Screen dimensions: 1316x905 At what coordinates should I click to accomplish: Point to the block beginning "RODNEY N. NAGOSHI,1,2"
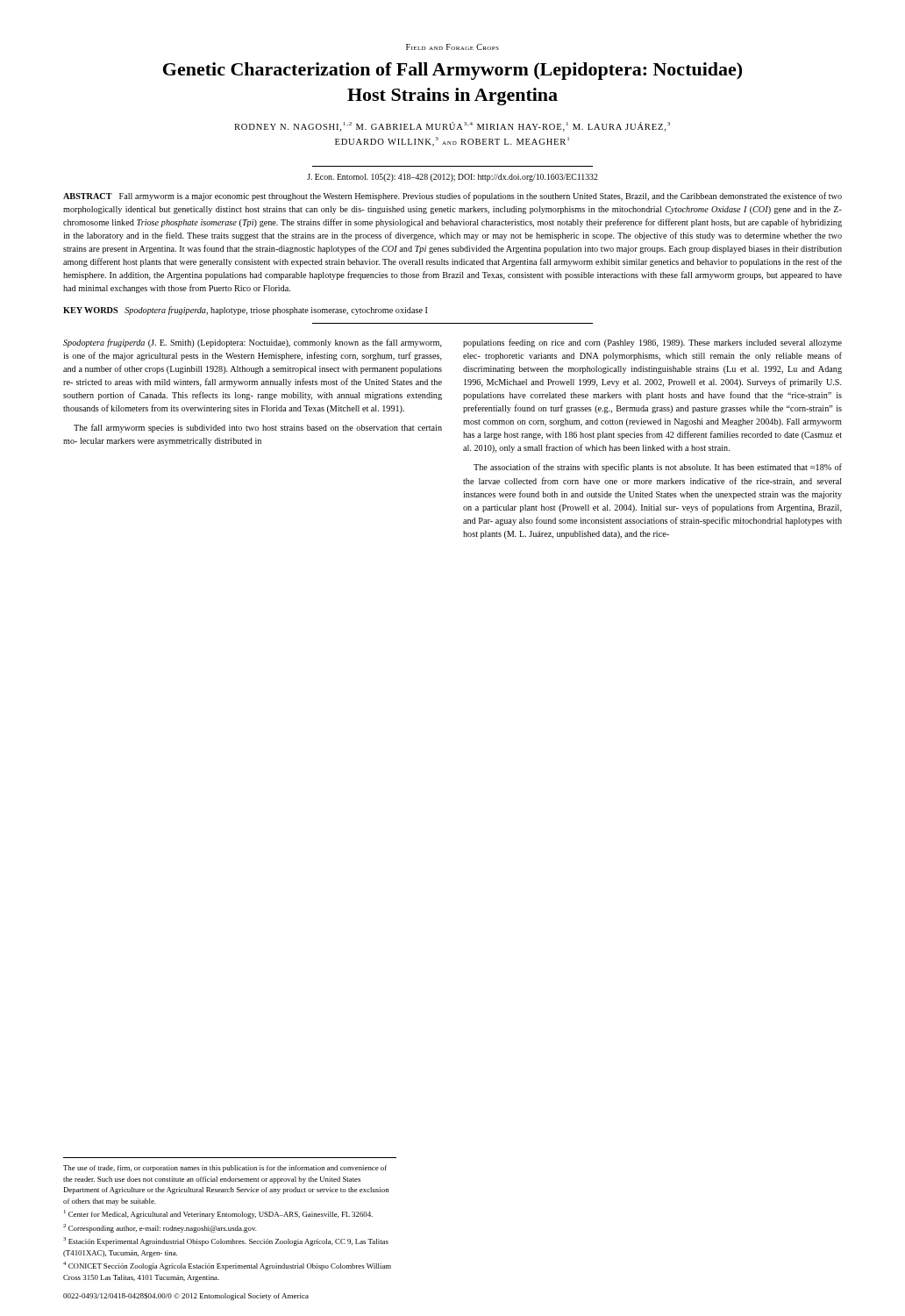452,133
